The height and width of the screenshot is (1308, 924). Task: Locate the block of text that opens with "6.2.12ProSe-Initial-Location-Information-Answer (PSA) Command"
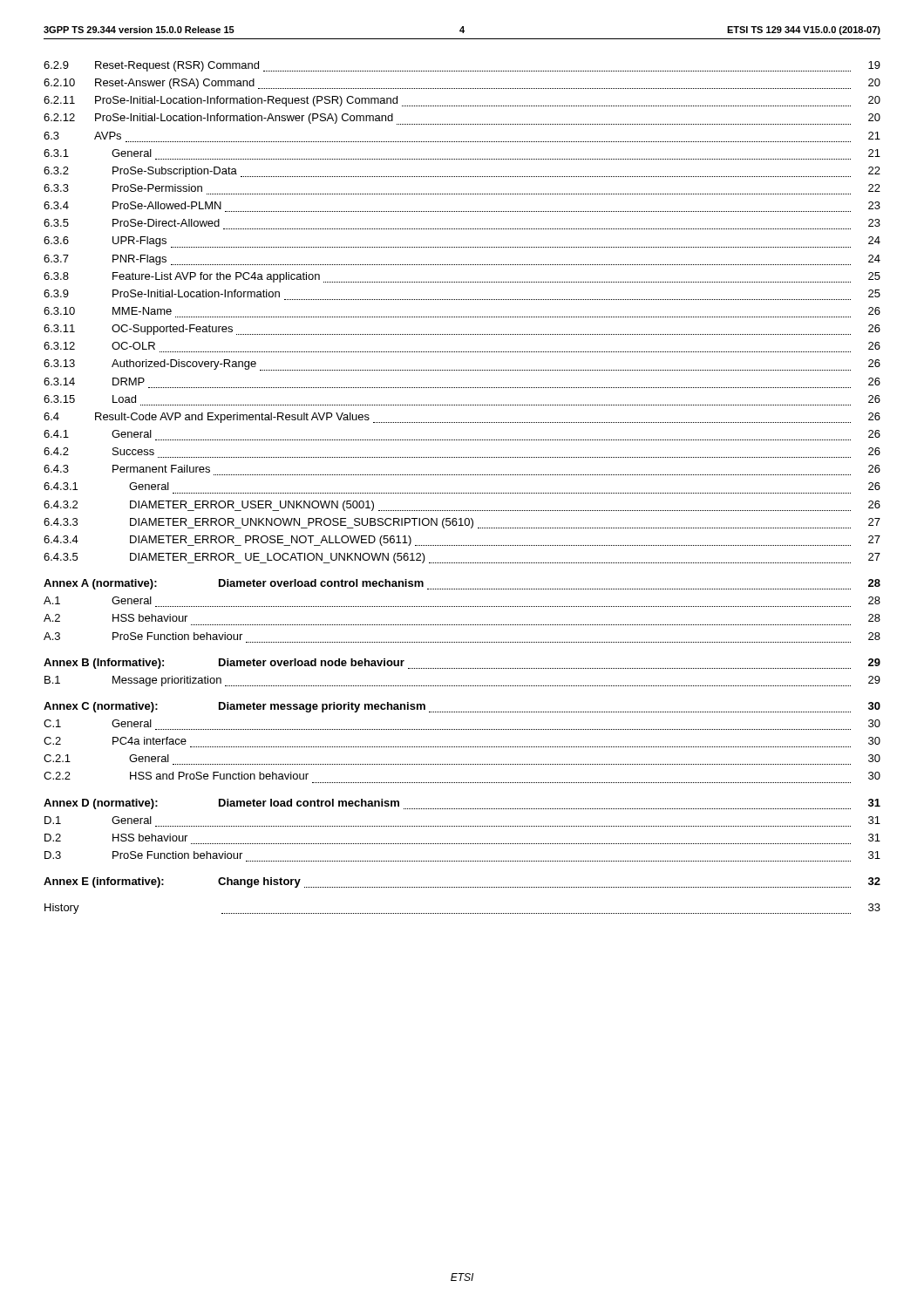(x=462, y=118)
